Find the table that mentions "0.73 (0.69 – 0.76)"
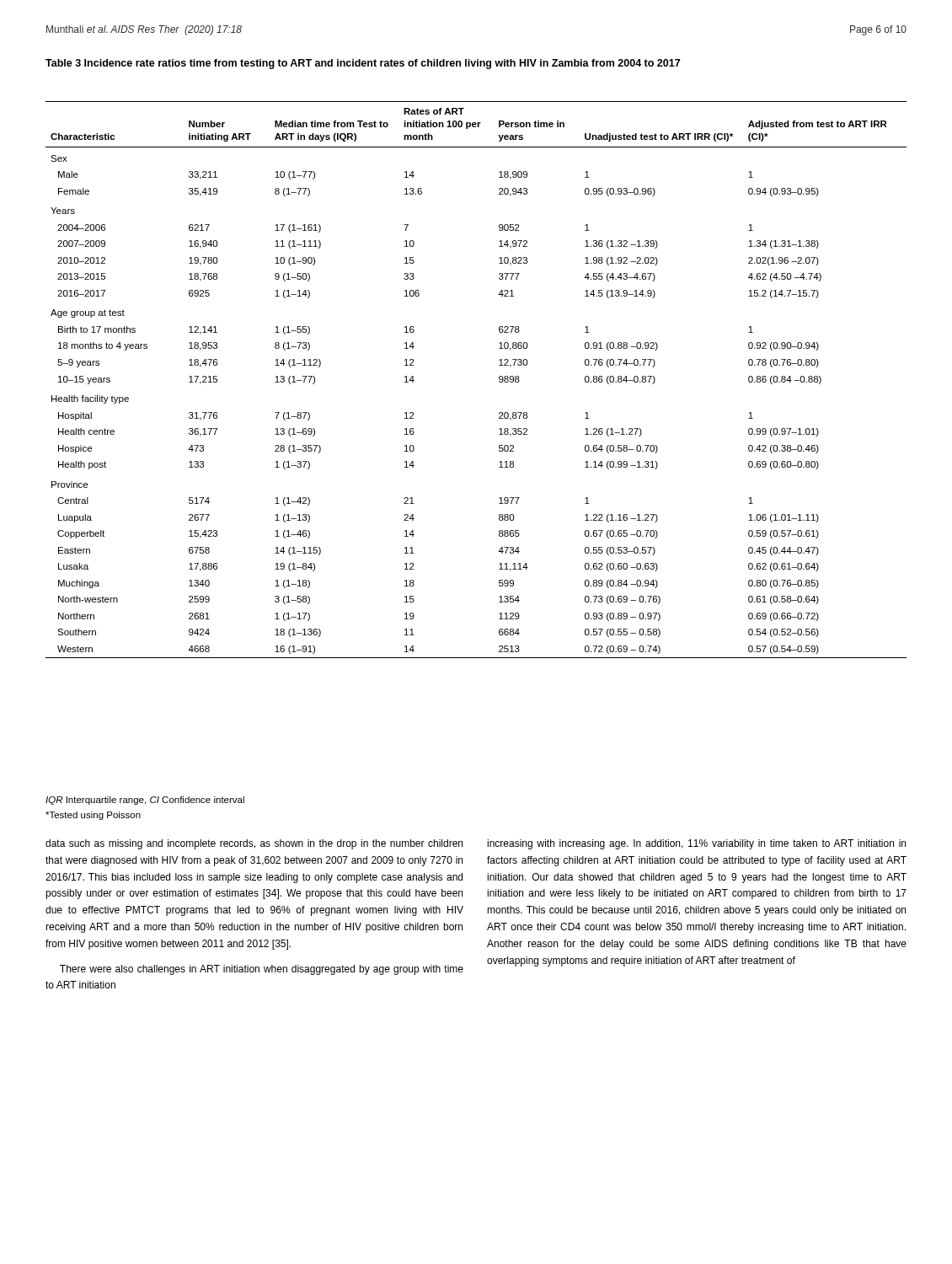 pos(476,380)
